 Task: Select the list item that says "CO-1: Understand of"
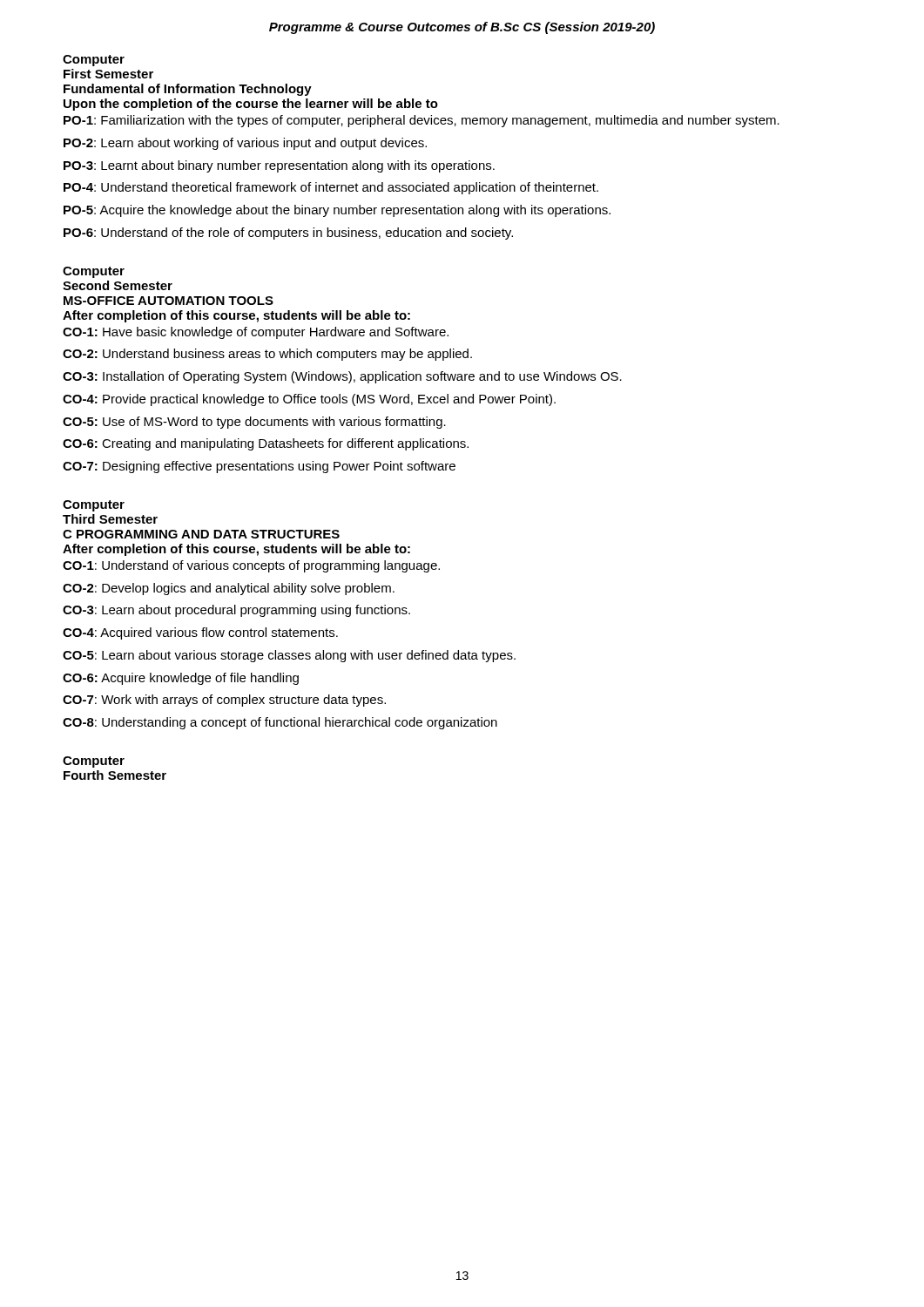point(251,566)
